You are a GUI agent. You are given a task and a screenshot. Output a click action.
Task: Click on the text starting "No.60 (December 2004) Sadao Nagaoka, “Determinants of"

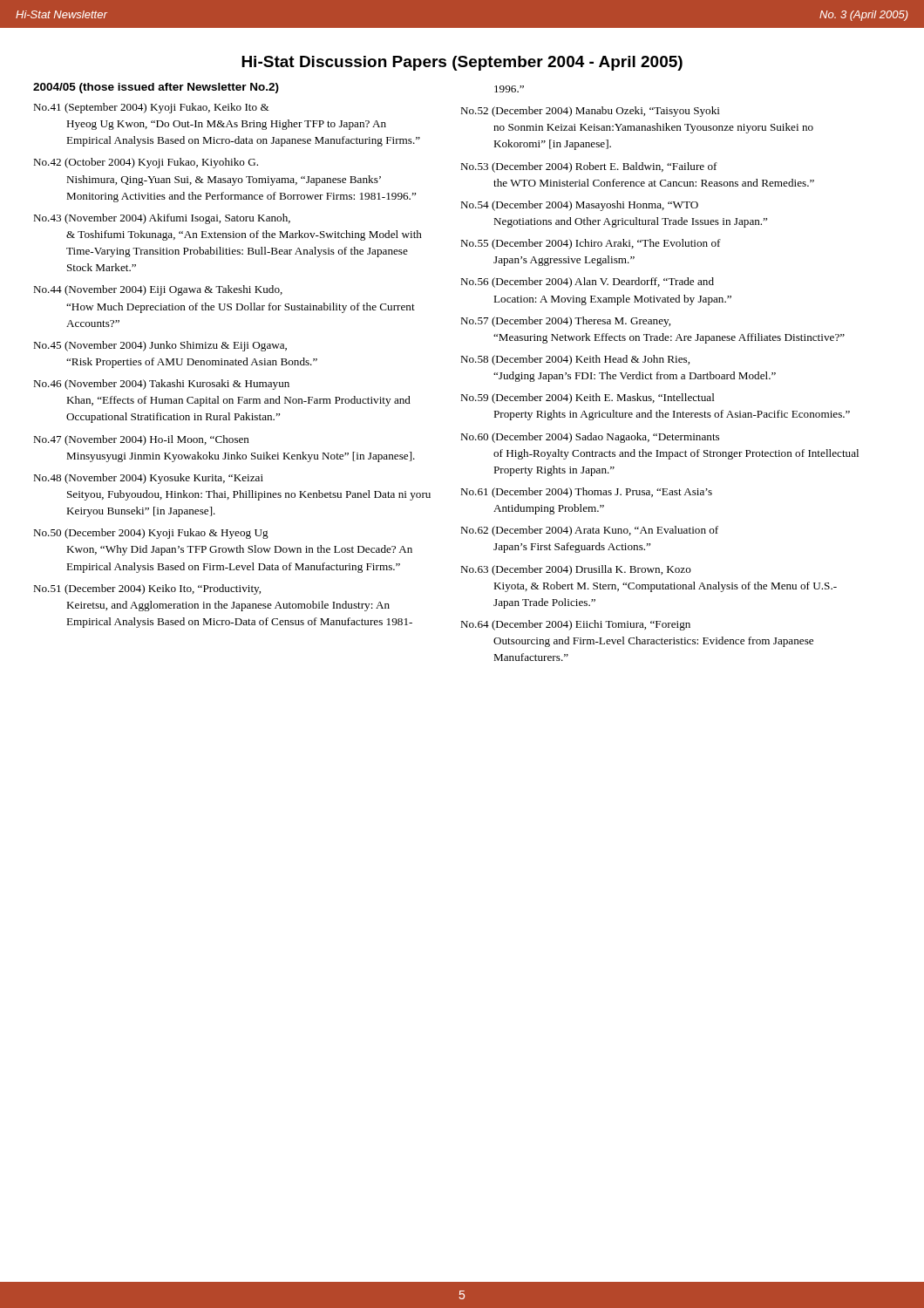tap(661, 454)
